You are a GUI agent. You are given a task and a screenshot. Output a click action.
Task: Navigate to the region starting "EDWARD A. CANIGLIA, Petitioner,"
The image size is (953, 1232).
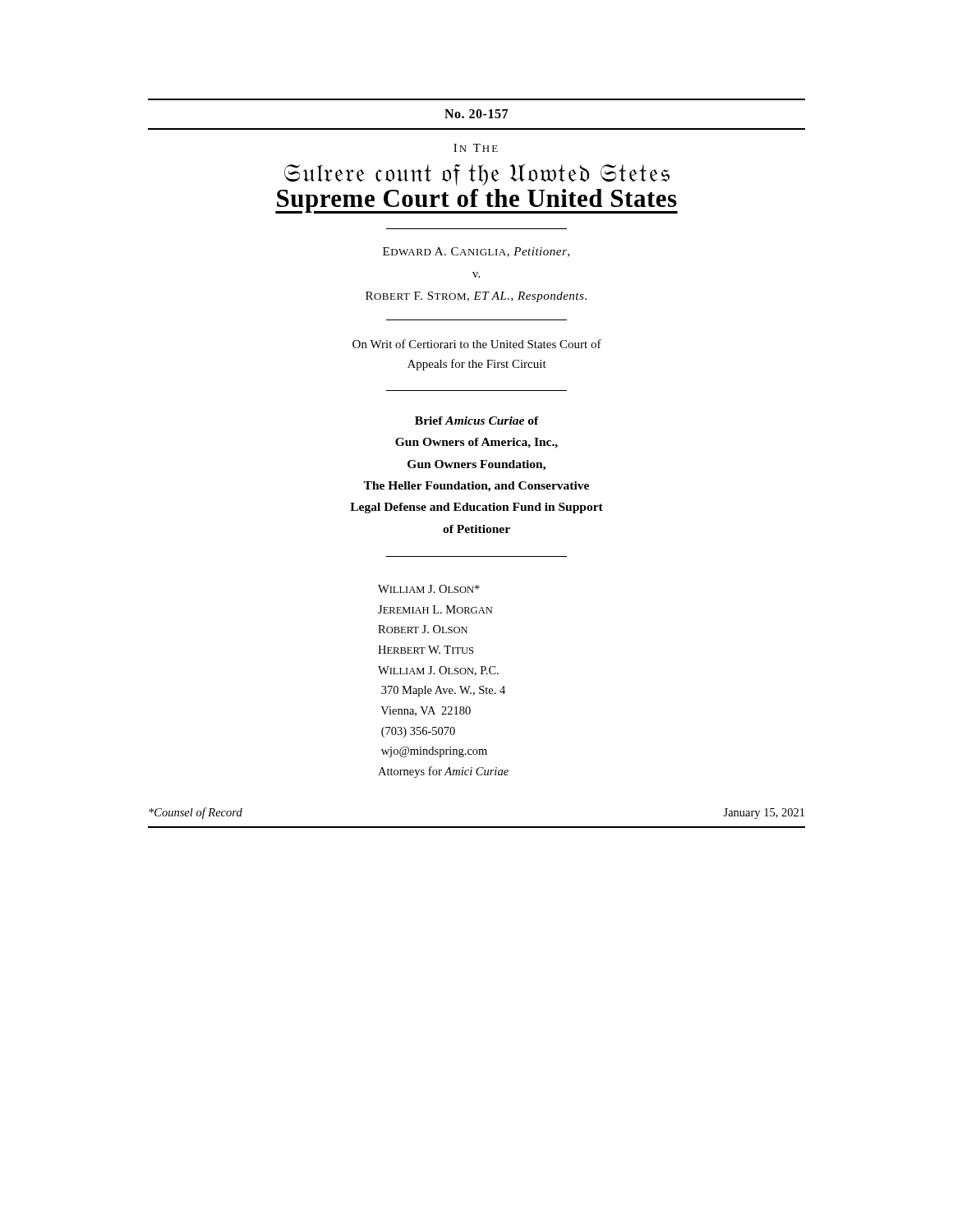(476, 251)
